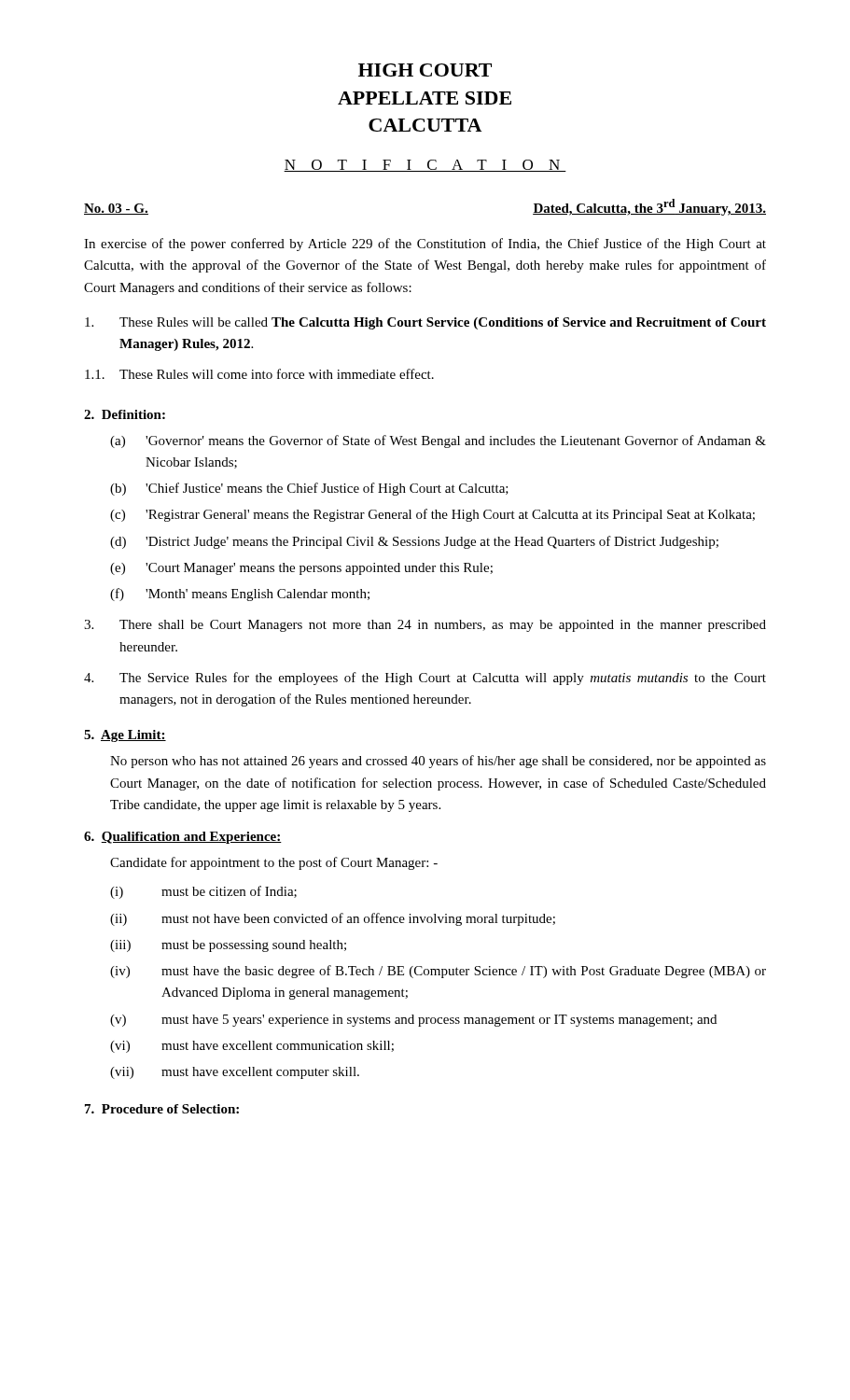The image size is (850, 1400).
Task: Navigate to the text starting "1. These Rules will come"
Action: pos(425,375)
